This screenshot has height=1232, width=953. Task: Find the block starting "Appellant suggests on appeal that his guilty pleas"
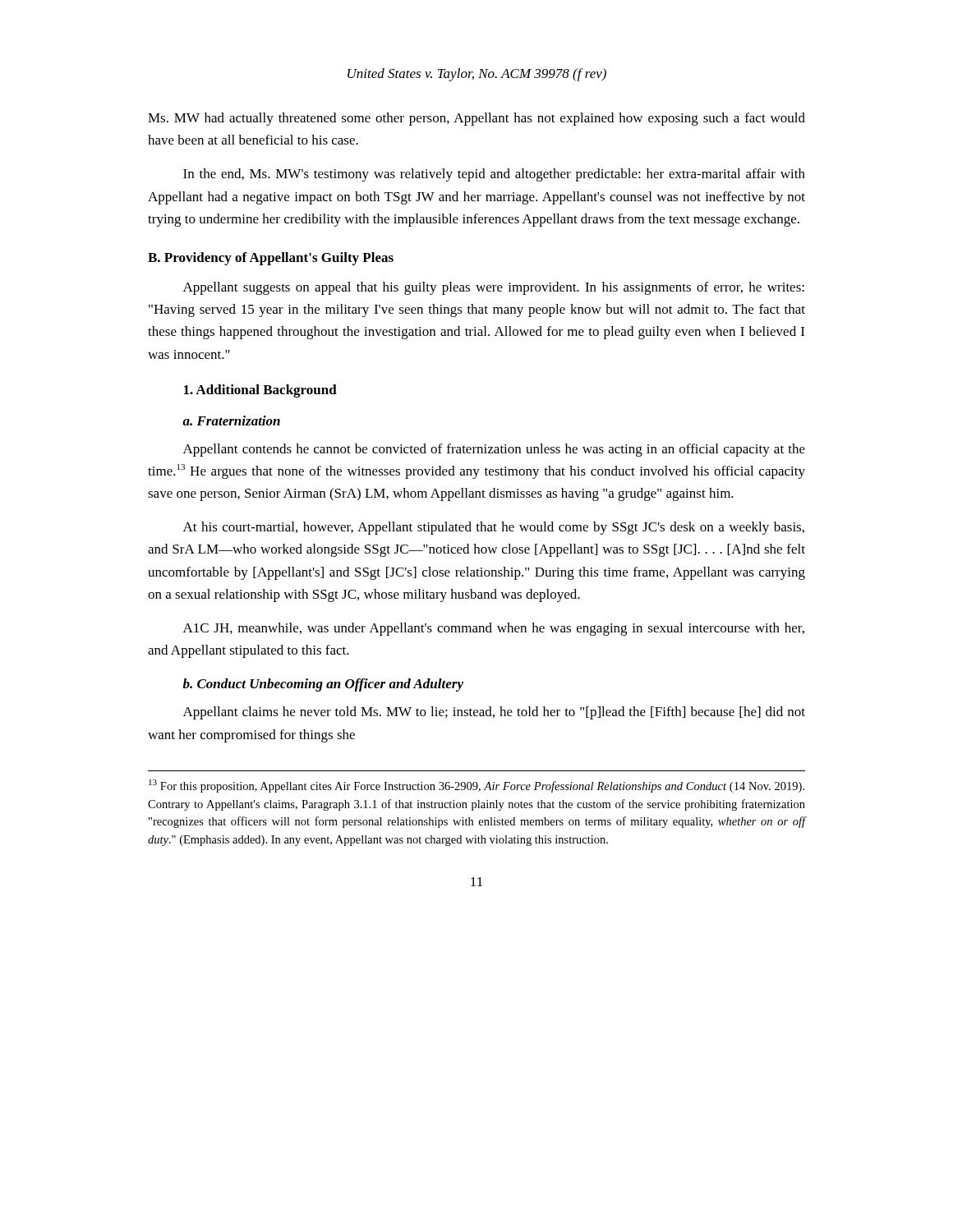476,321
